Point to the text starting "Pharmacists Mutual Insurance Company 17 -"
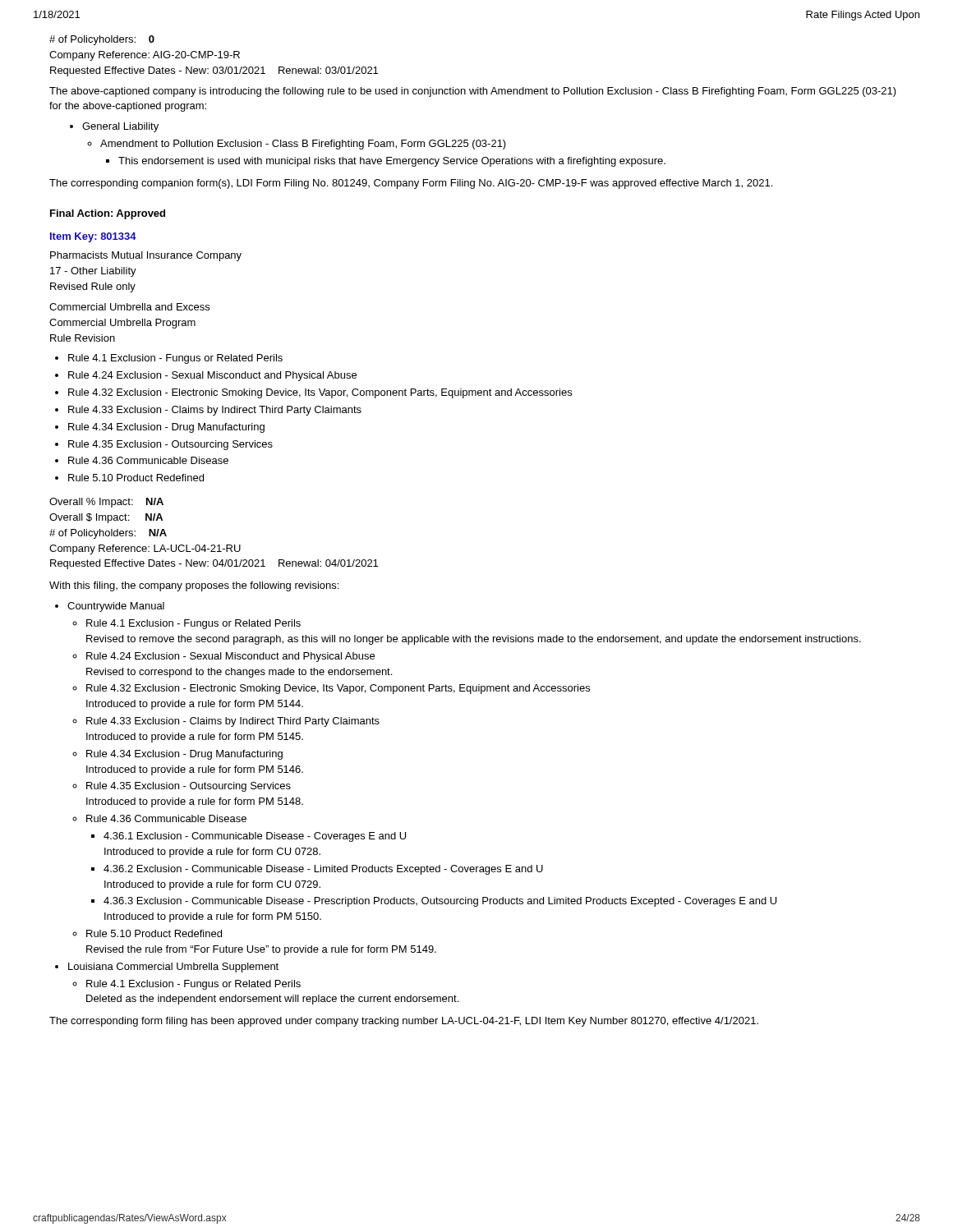Screen dimensions: 1232x953 click(x=145, y=271)
